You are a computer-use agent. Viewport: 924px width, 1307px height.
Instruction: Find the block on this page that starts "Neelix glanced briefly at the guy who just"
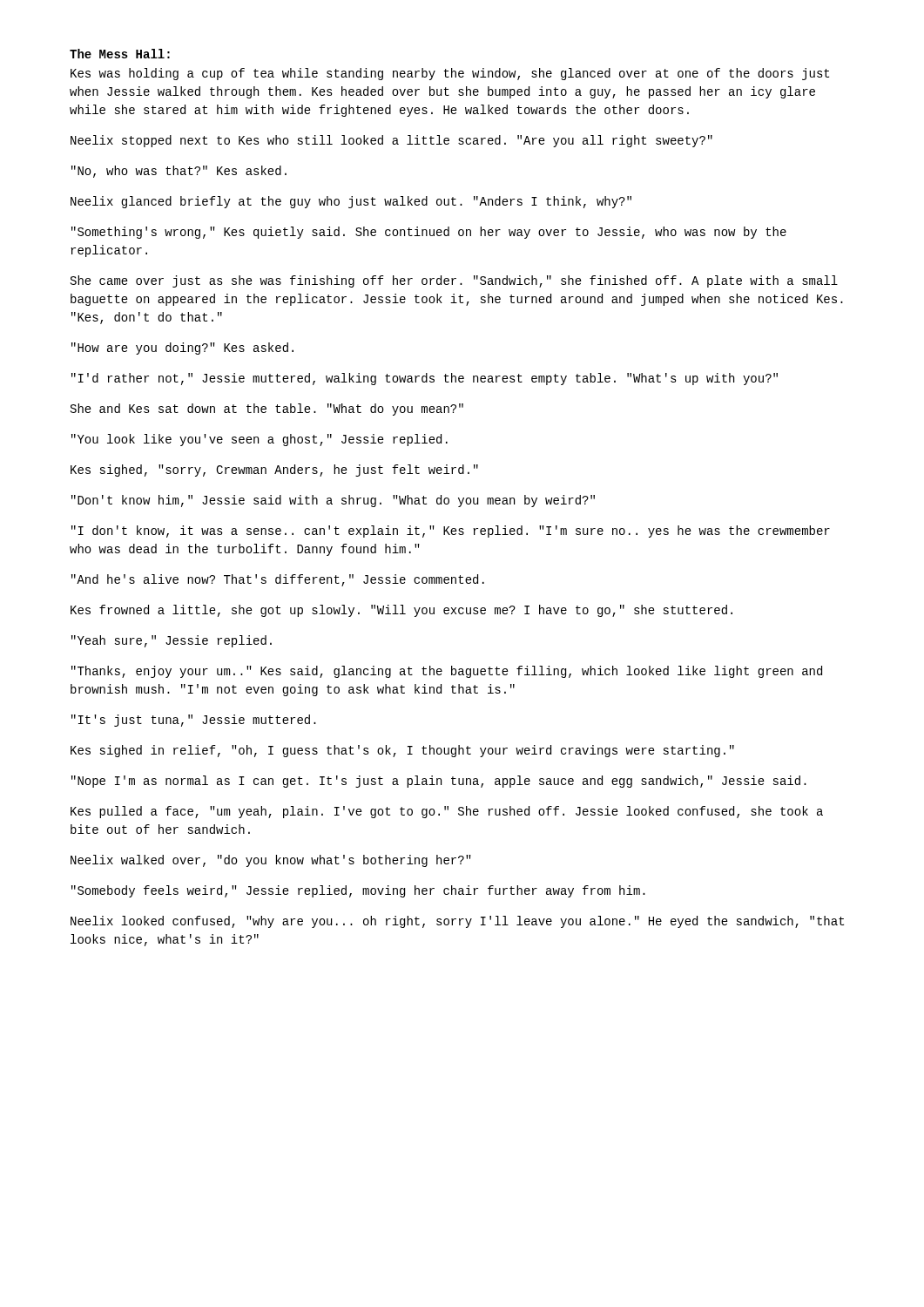click(351, 202)
